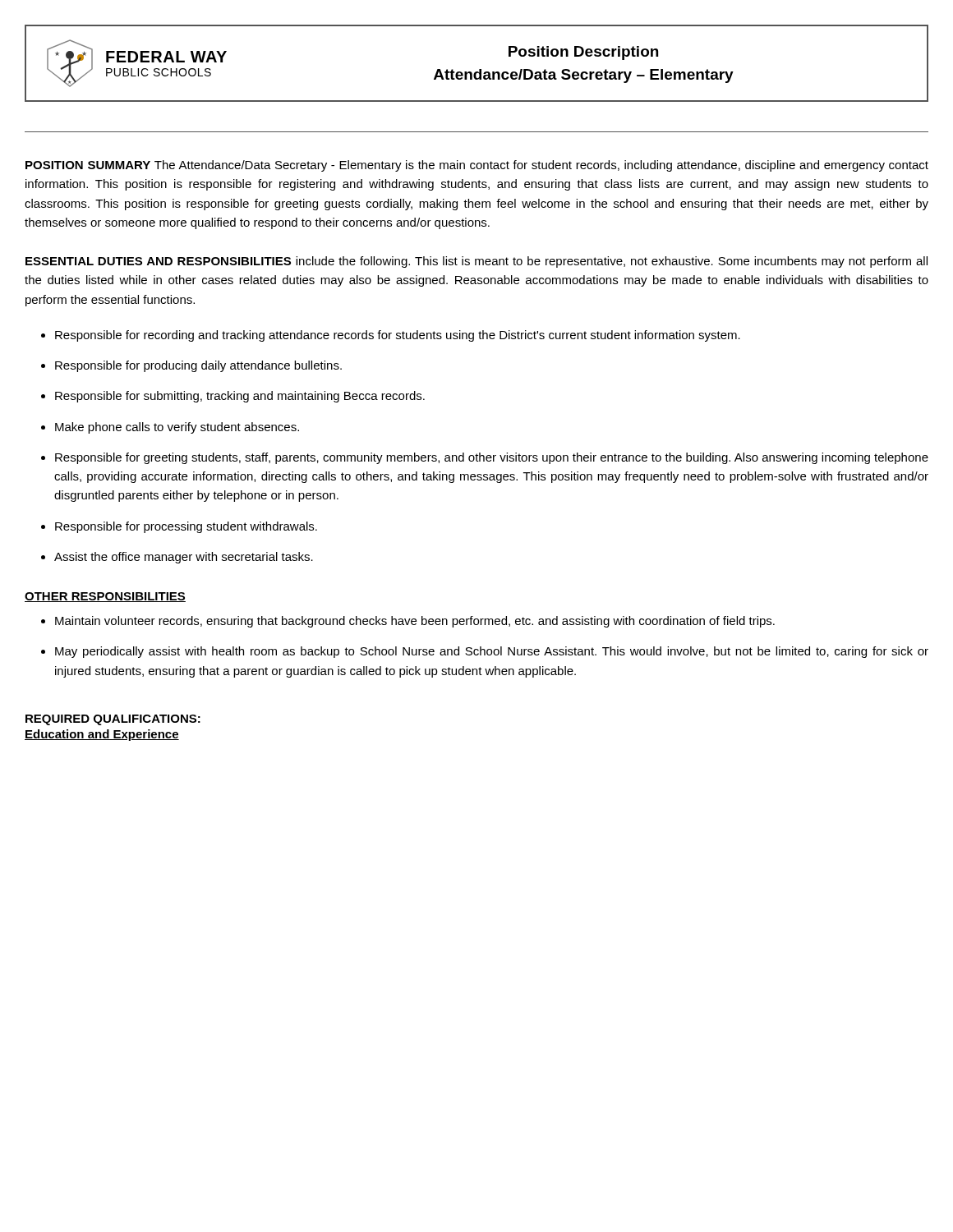Screen dimensions: 1232x953
Task: Locate the text block starting "Responsible for recording and tracking attendance records for"
Action: point(398,334)
